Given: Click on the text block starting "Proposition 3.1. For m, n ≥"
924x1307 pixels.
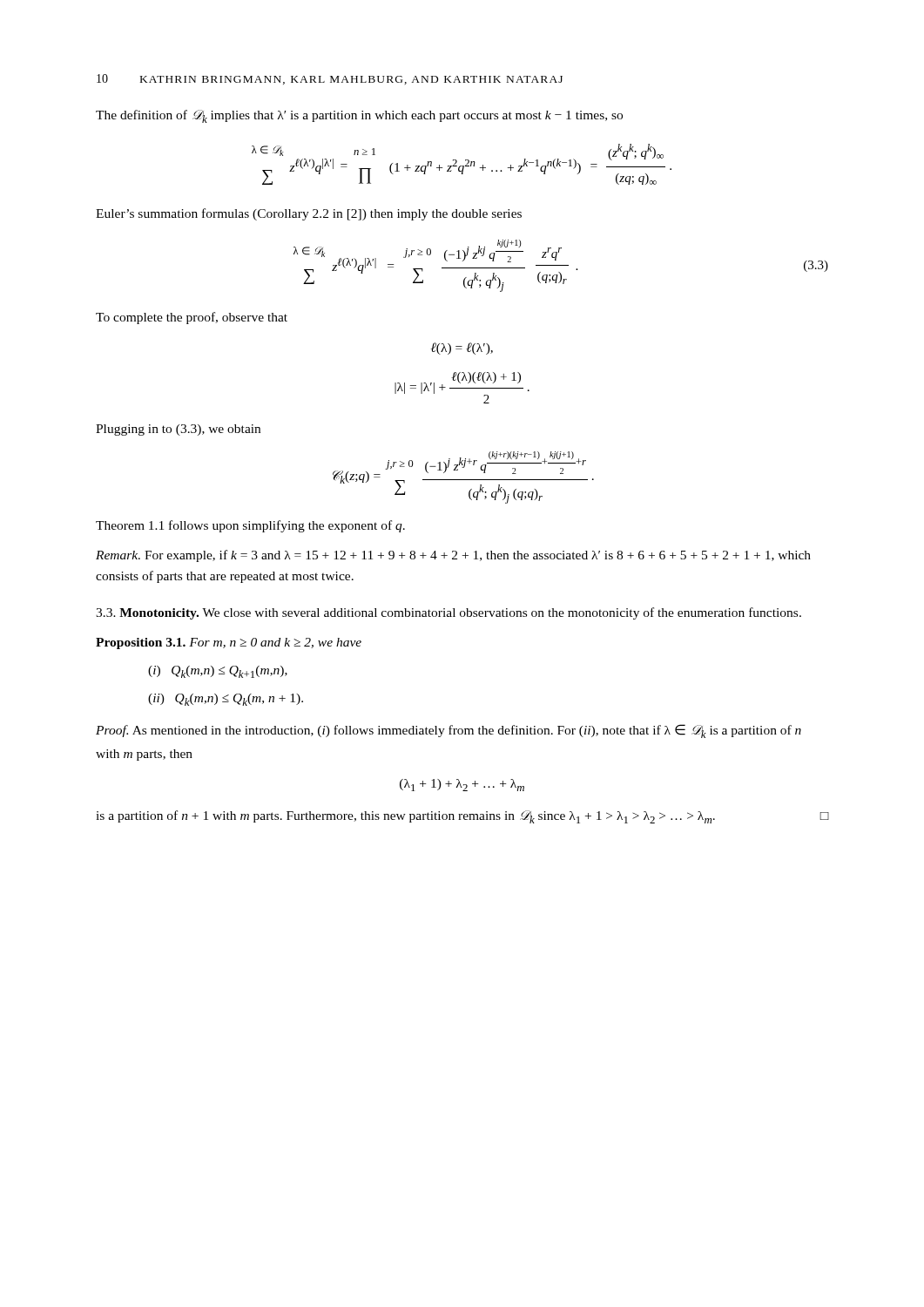Looking at the screenshot, I should tap(229, 642).
